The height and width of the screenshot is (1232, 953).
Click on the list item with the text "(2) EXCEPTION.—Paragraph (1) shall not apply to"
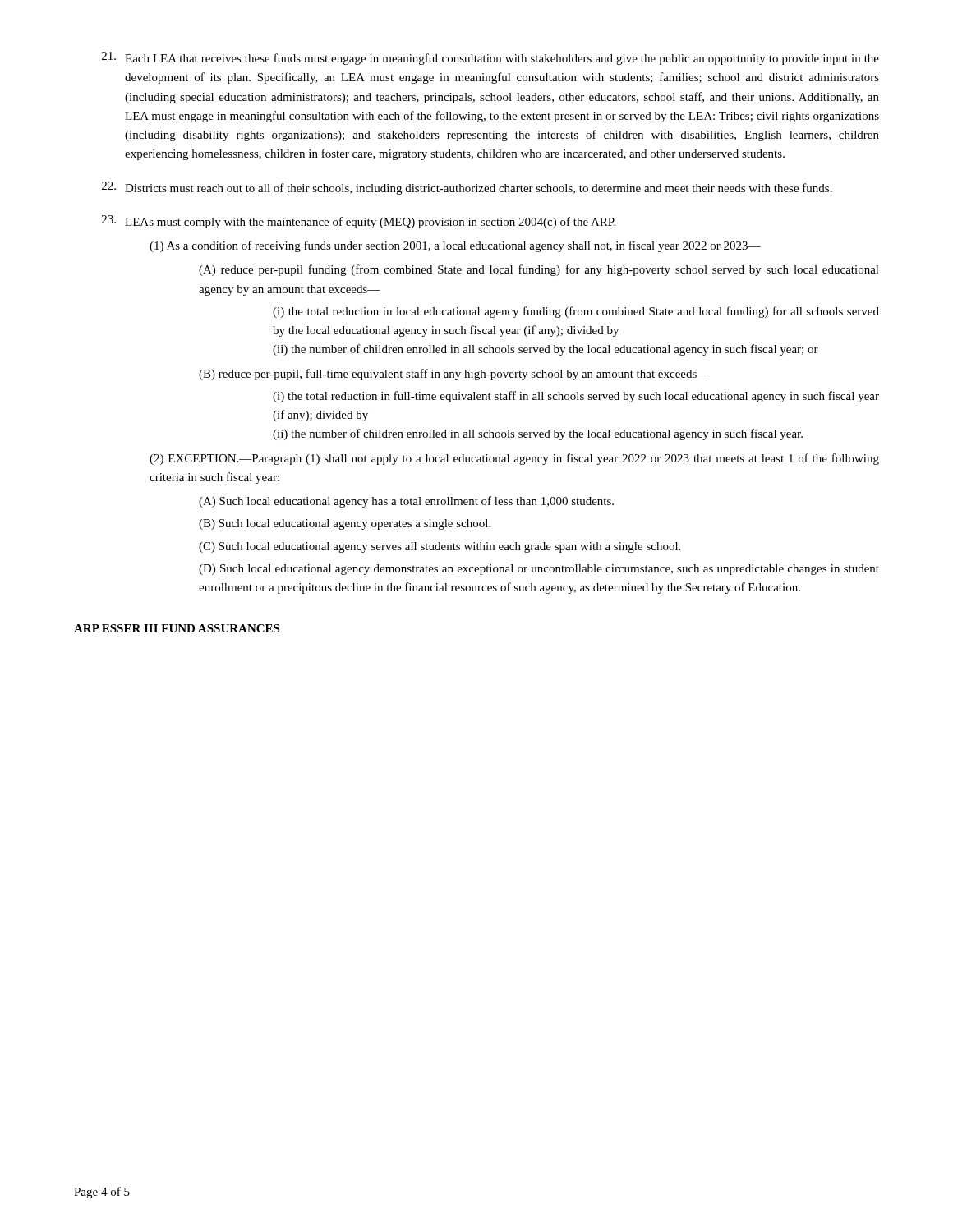point(514,459)
